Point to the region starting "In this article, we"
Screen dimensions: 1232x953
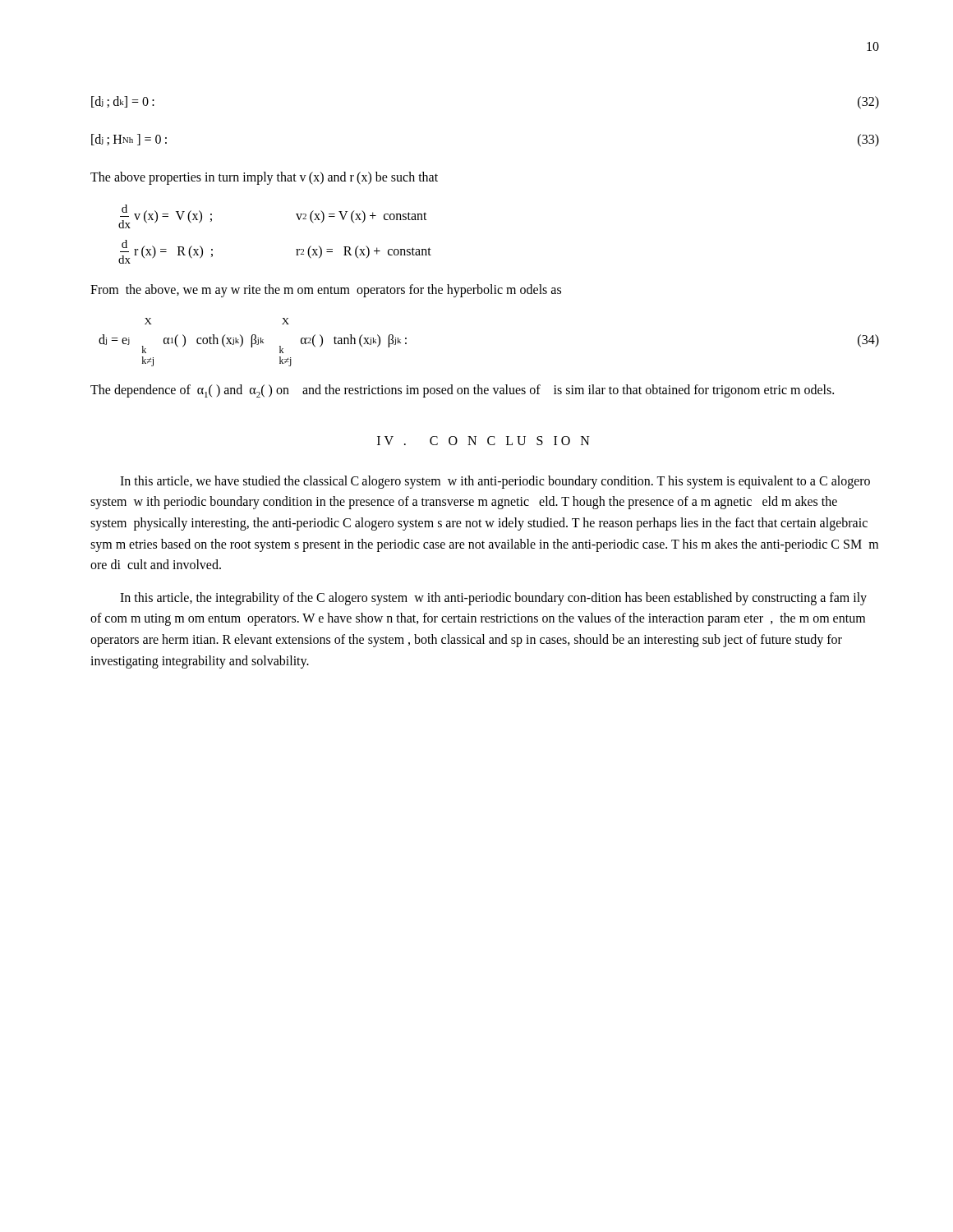[485, 523]
